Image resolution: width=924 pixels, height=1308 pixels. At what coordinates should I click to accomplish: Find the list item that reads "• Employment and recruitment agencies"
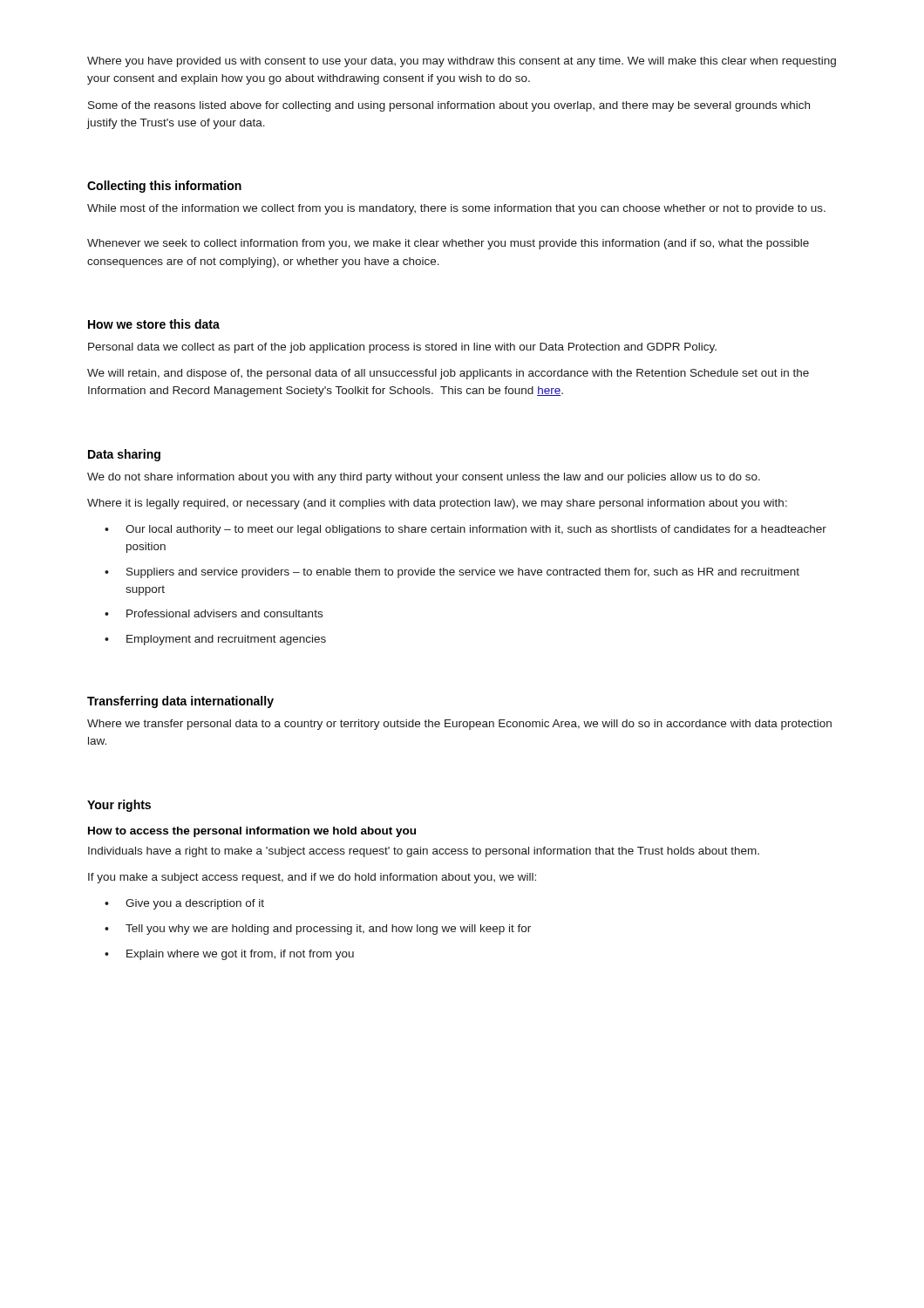pyautogui.click(x=215, y=640)
